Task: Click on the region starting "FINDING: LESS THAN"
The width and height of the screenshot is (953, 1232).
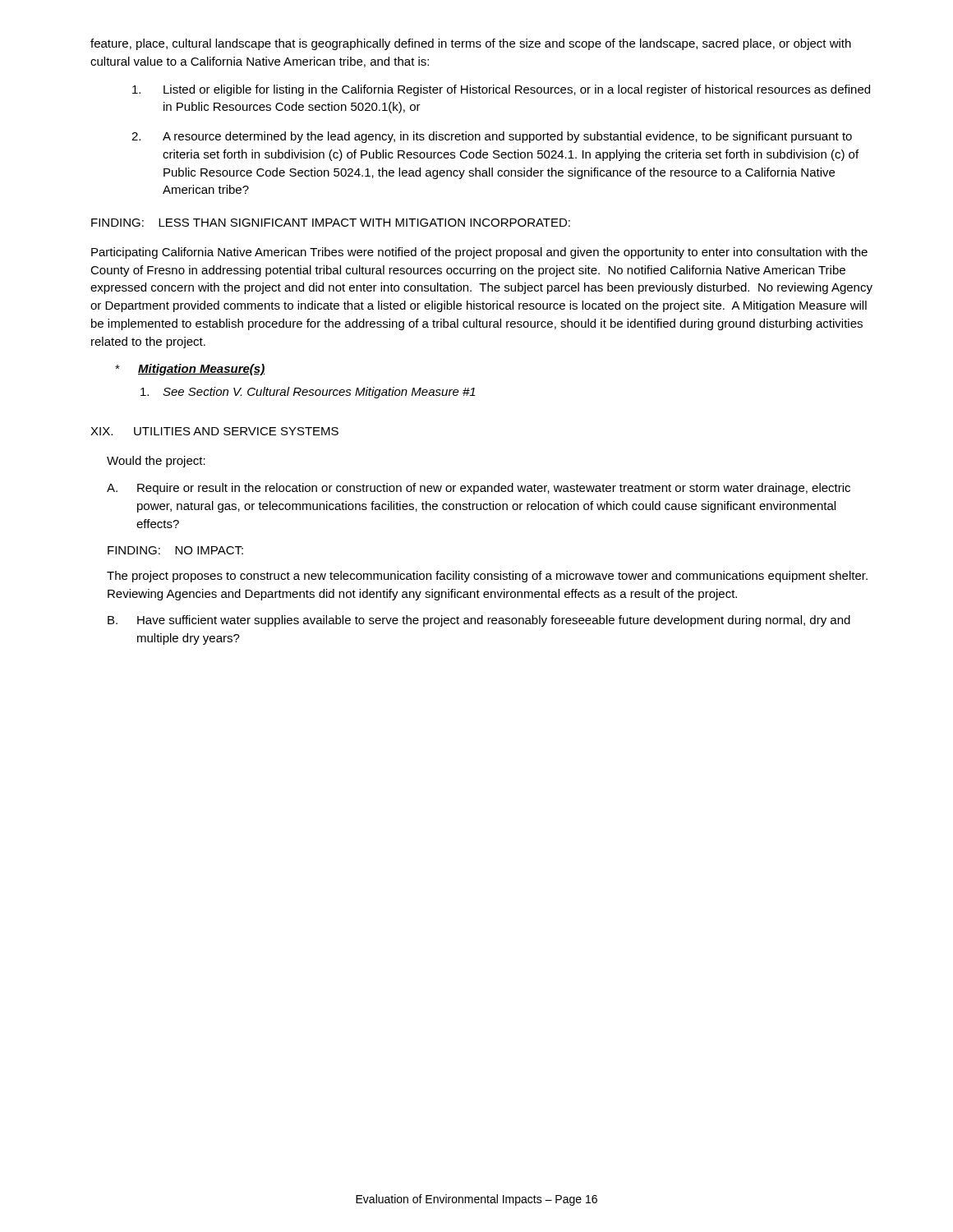Action: tap(331, 222)
